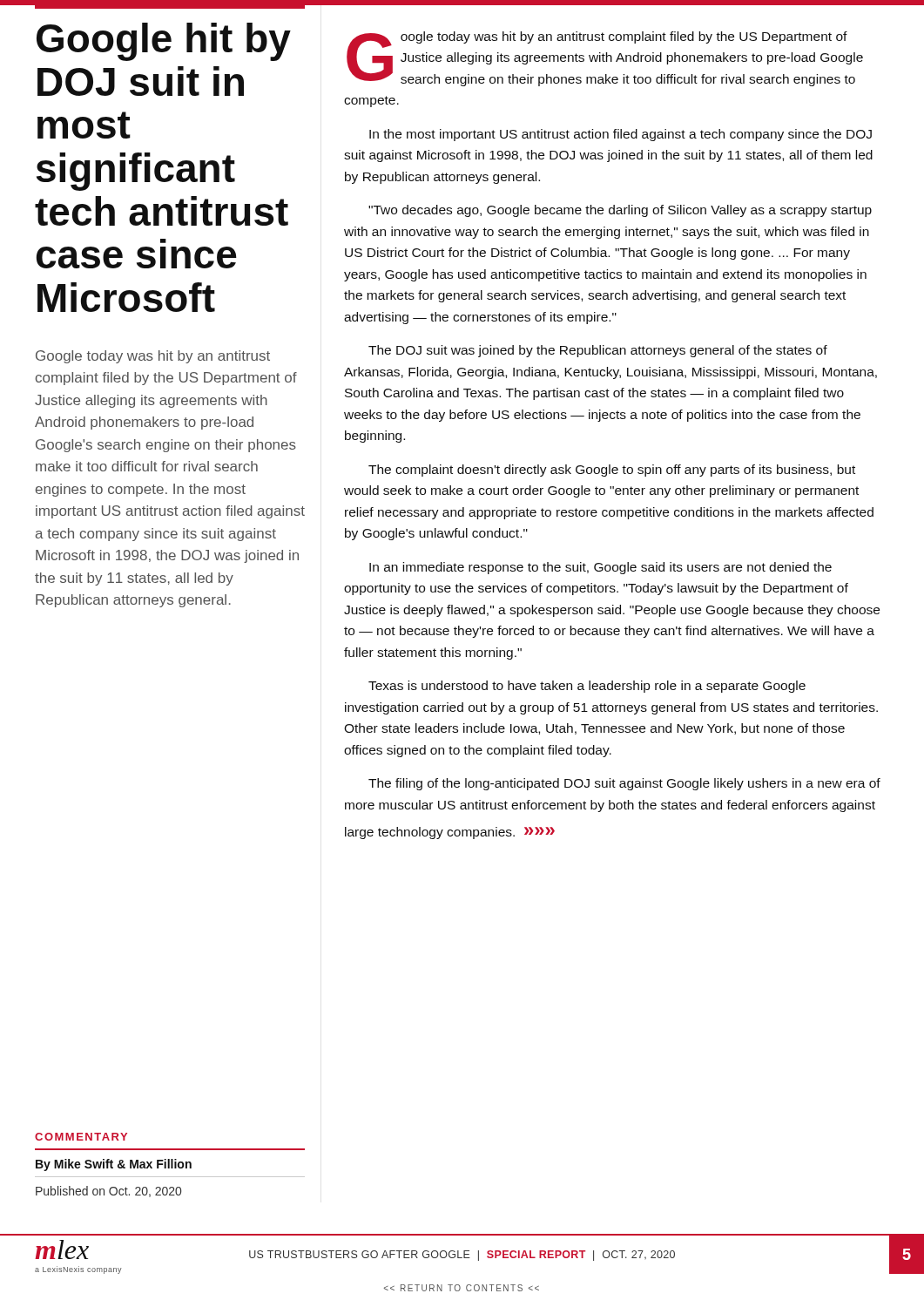The image size is (924, 1307).
Task: Locate the text block that says "The DOJ suit was joined"
Action: [614, 393]
